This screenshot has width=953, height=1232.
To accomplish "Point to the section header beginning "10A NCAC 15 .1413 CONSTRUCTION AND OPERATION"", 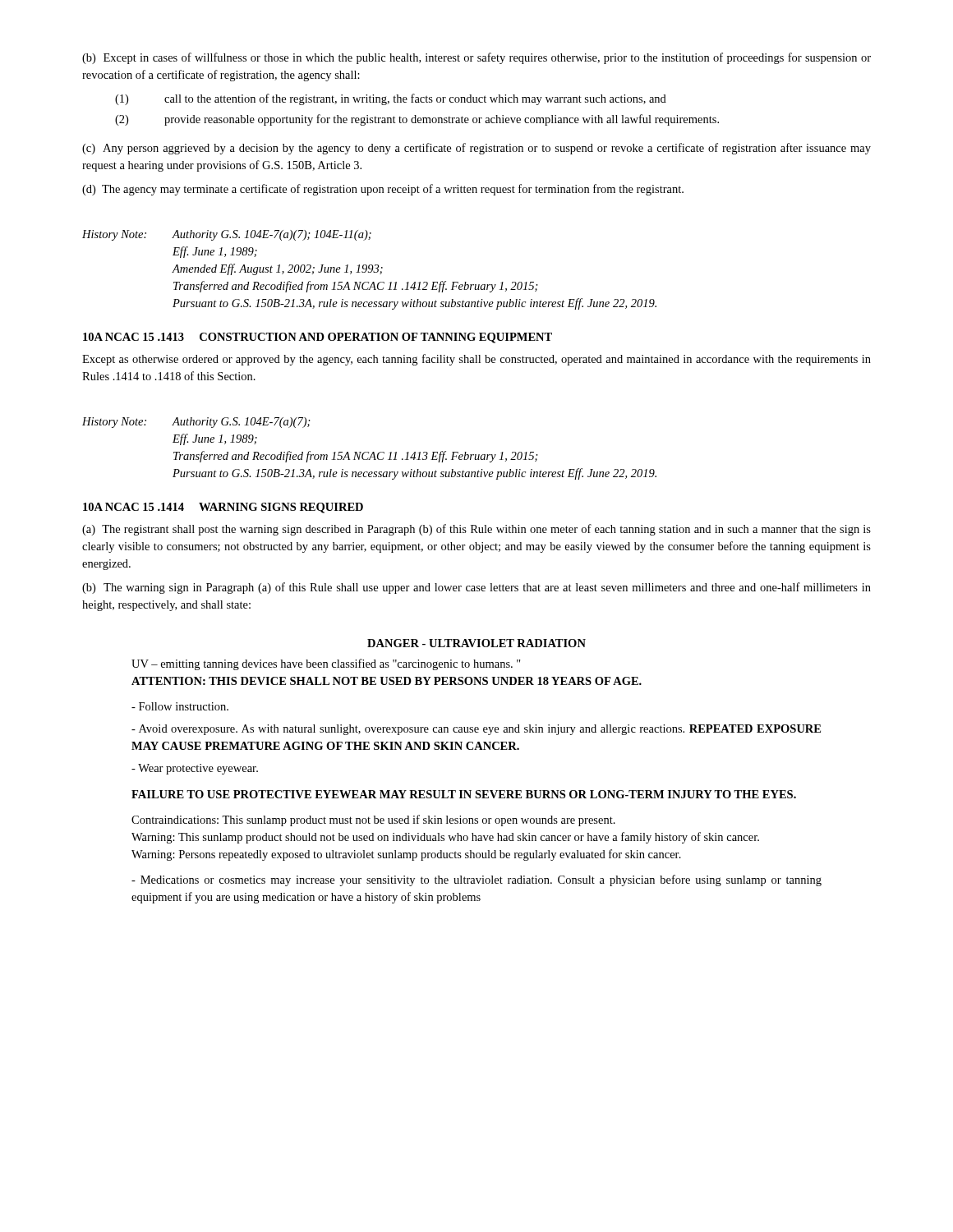I will pos(317,337).
